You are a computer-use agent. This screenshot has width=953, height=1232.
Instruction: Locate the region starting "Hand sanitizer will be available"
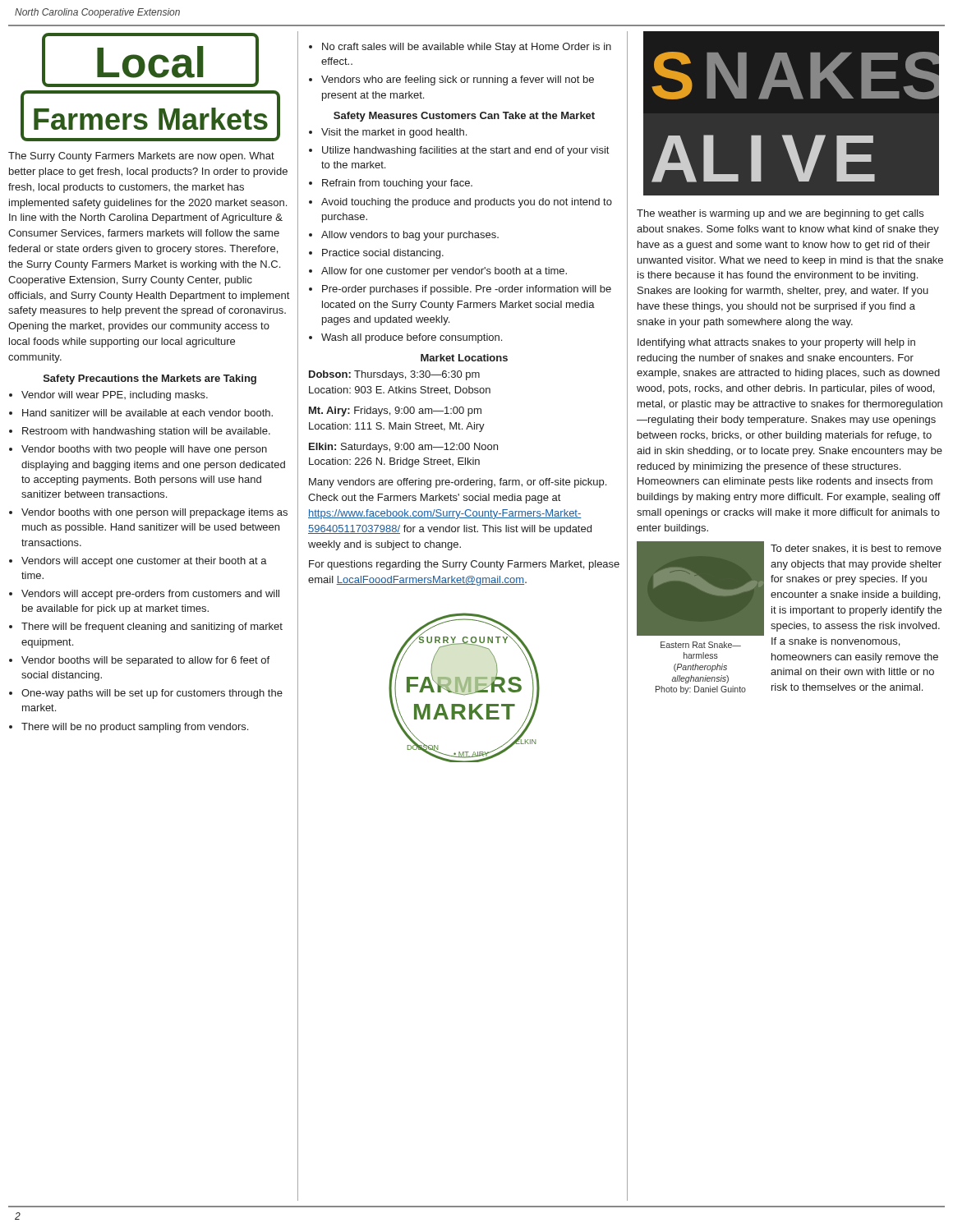click(148, 413)
